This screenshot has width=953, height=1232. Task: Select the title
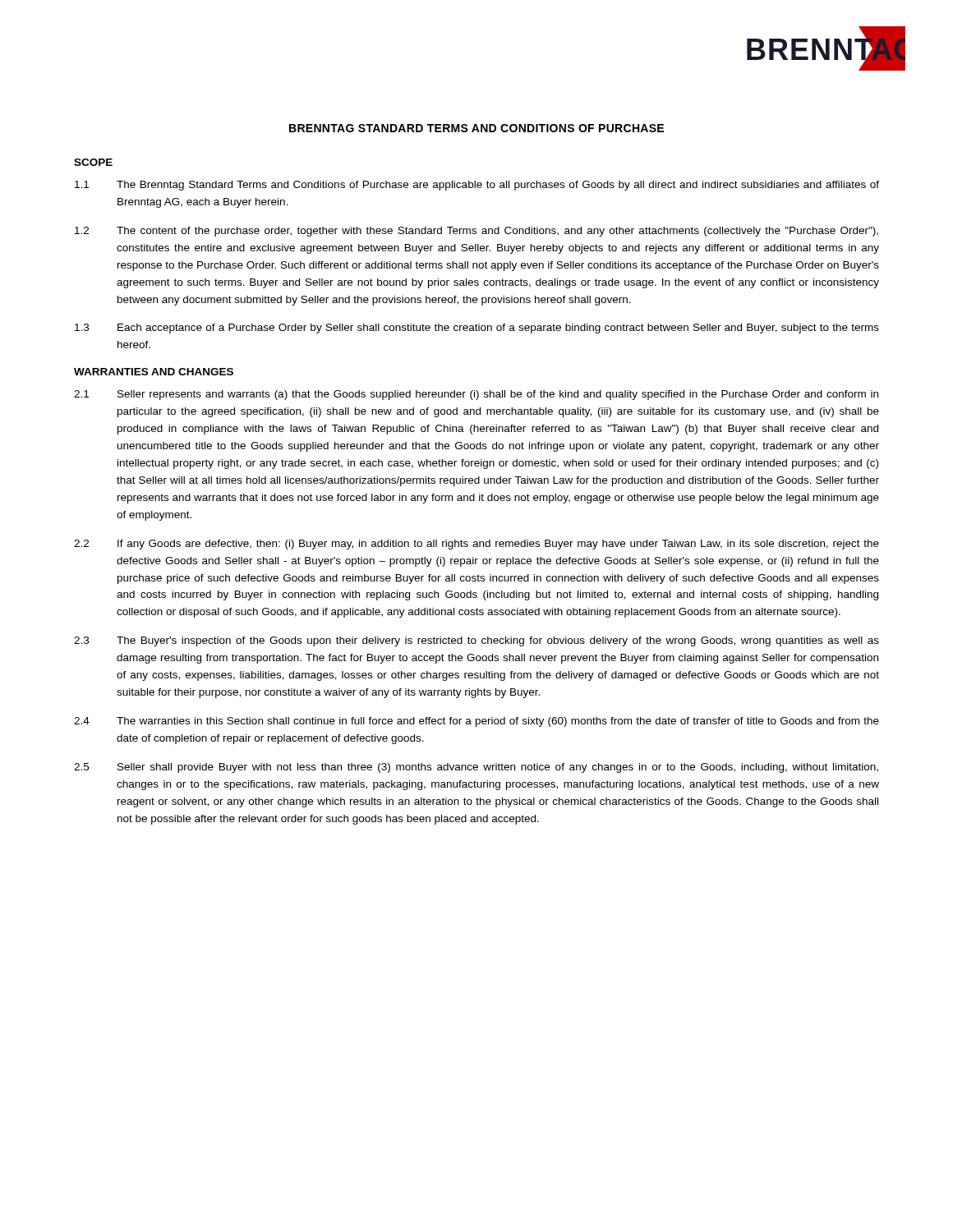(x=476, y=128)
